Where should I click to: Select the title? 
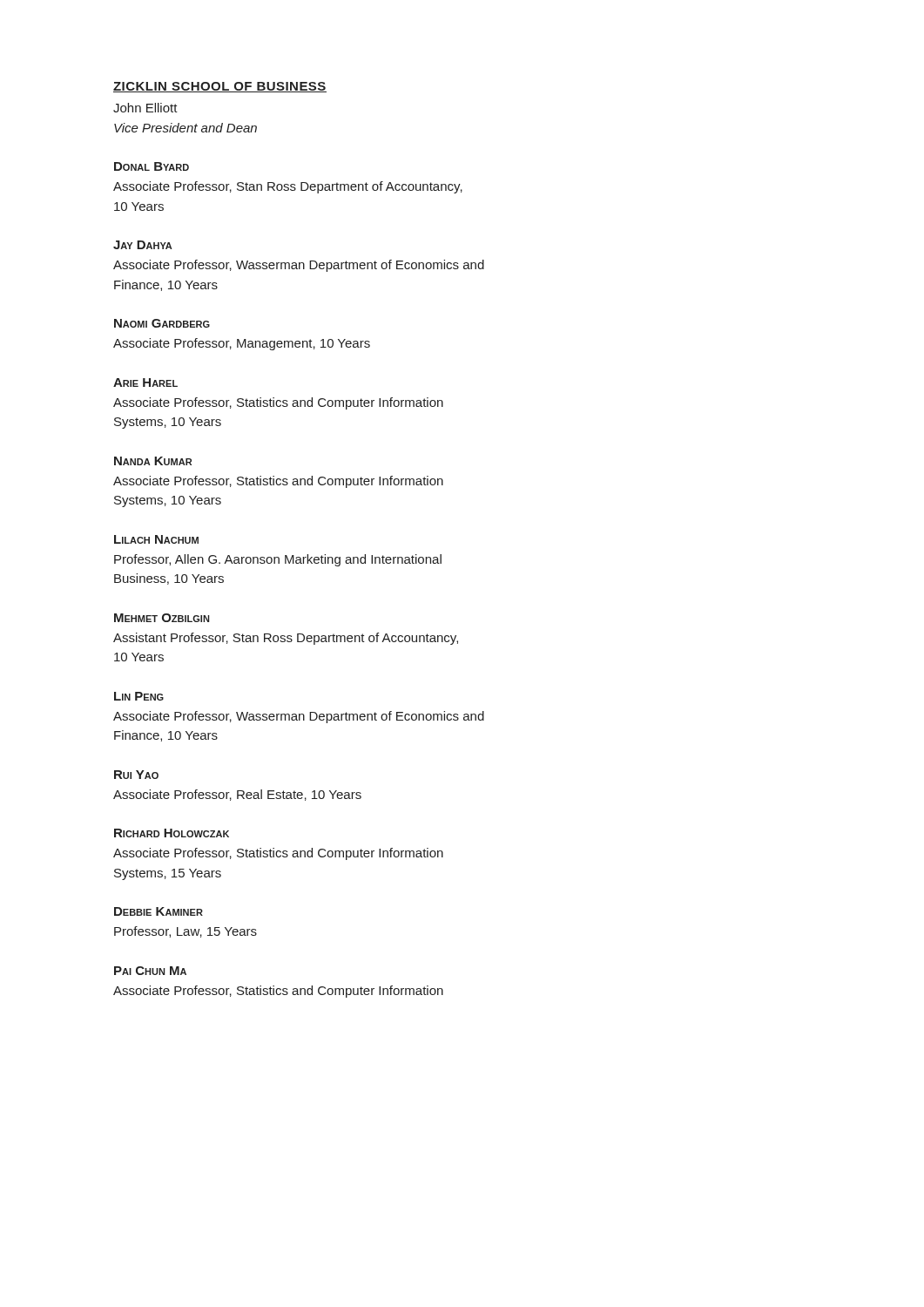220,86
